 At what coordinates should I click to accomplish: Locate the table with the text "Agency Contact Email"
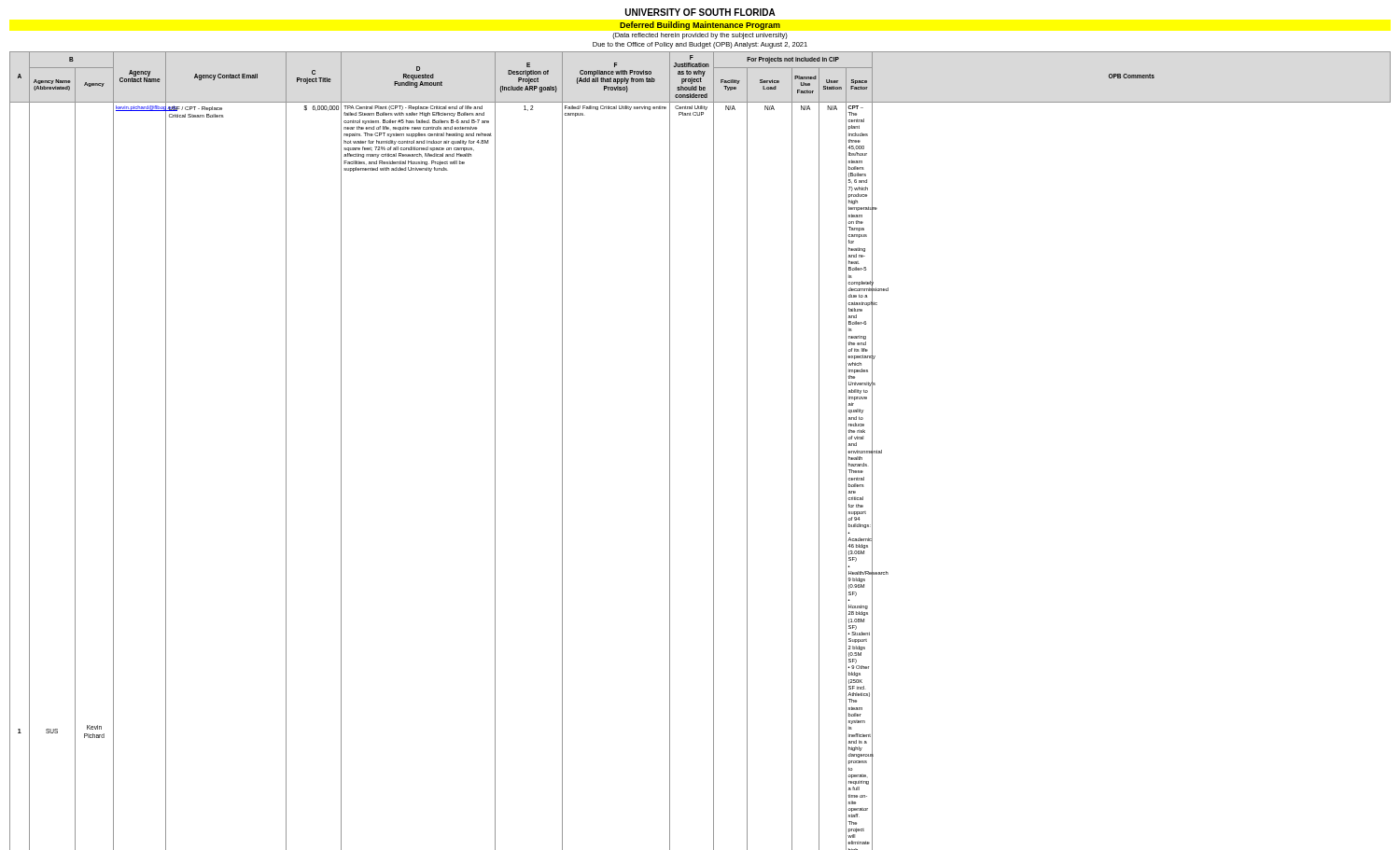point(700,451)
